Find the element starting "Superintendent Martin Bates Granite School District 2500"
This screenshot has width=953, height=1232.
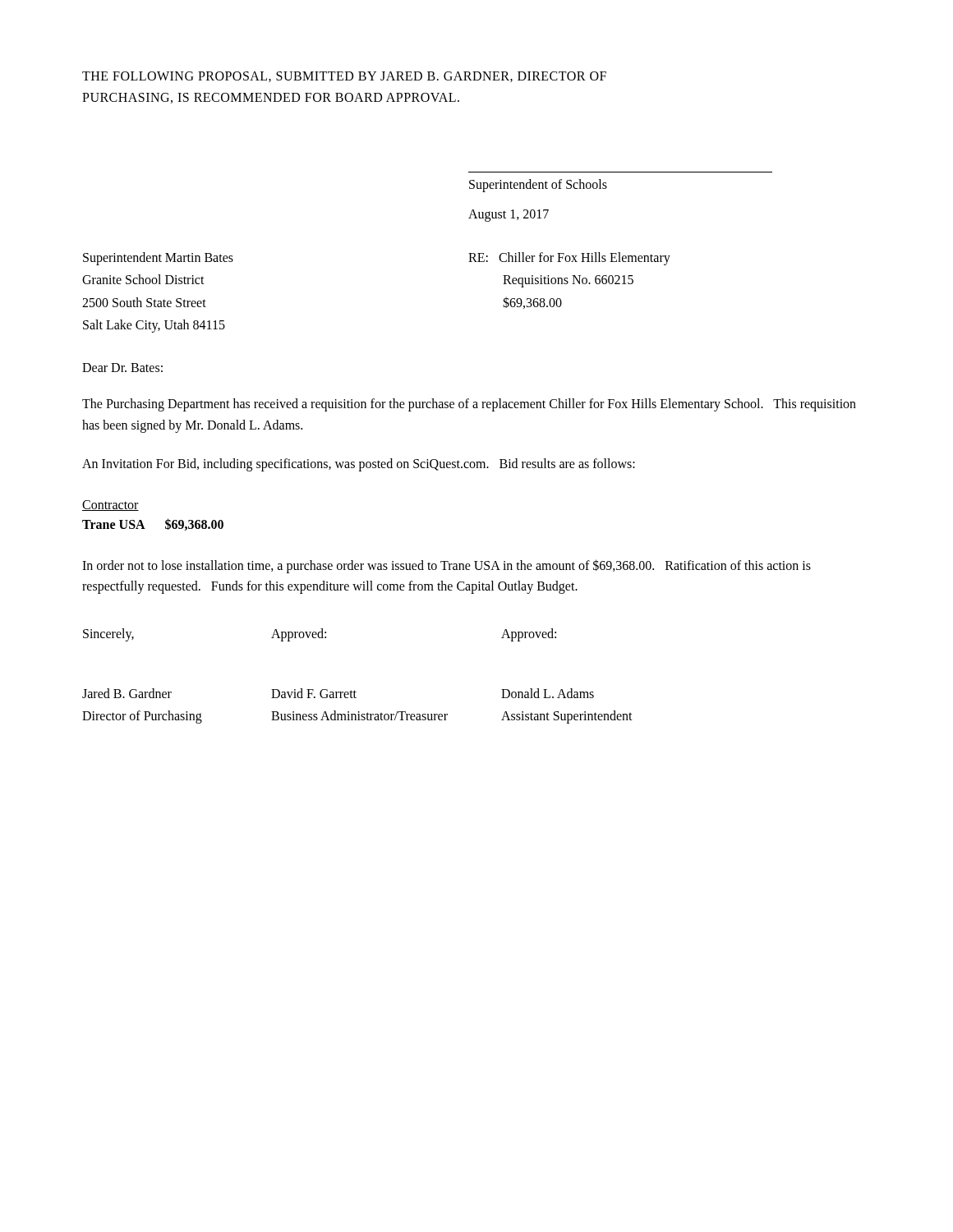[158, 291]
